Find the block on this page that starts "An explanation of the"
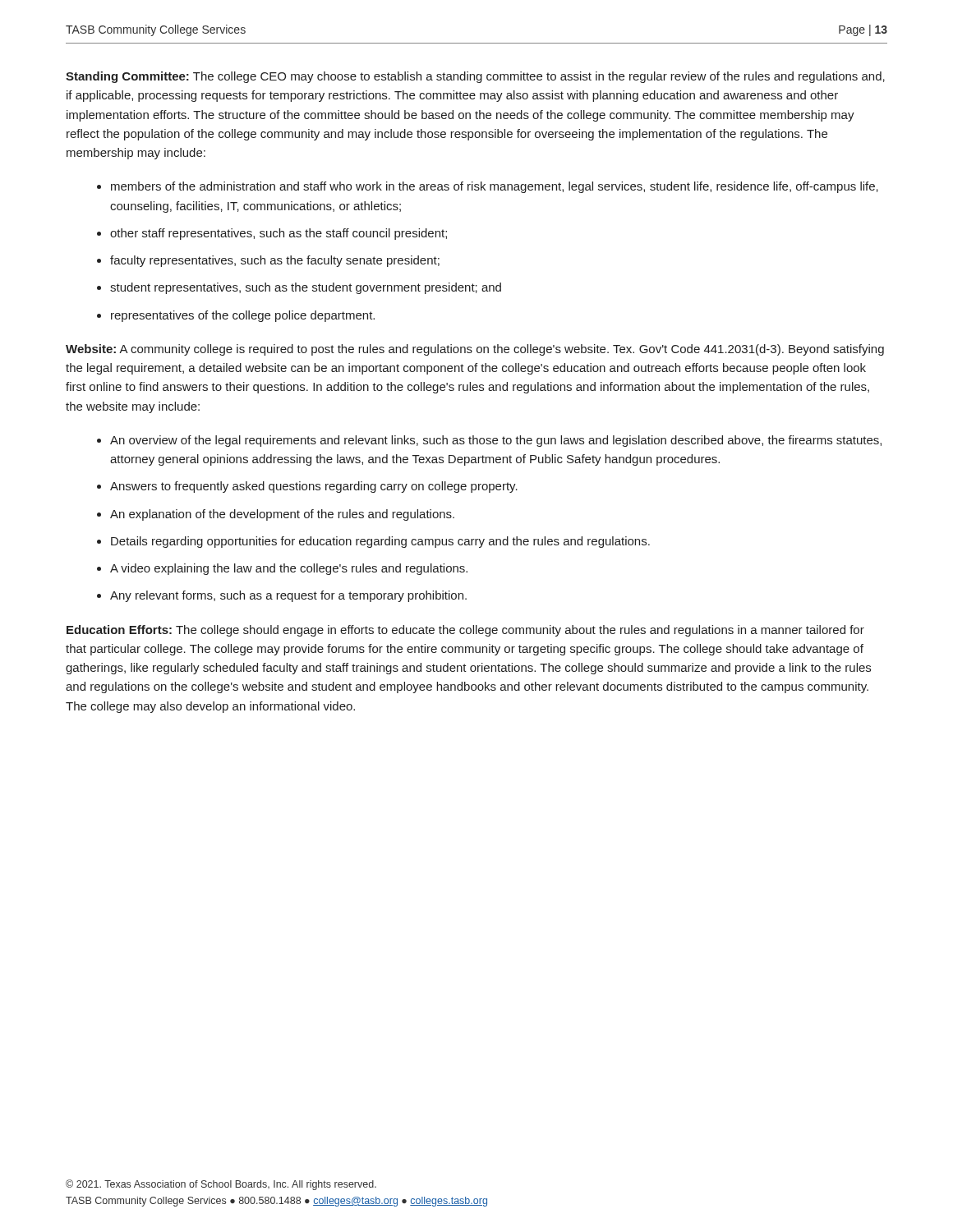 [x=283, y=513]
